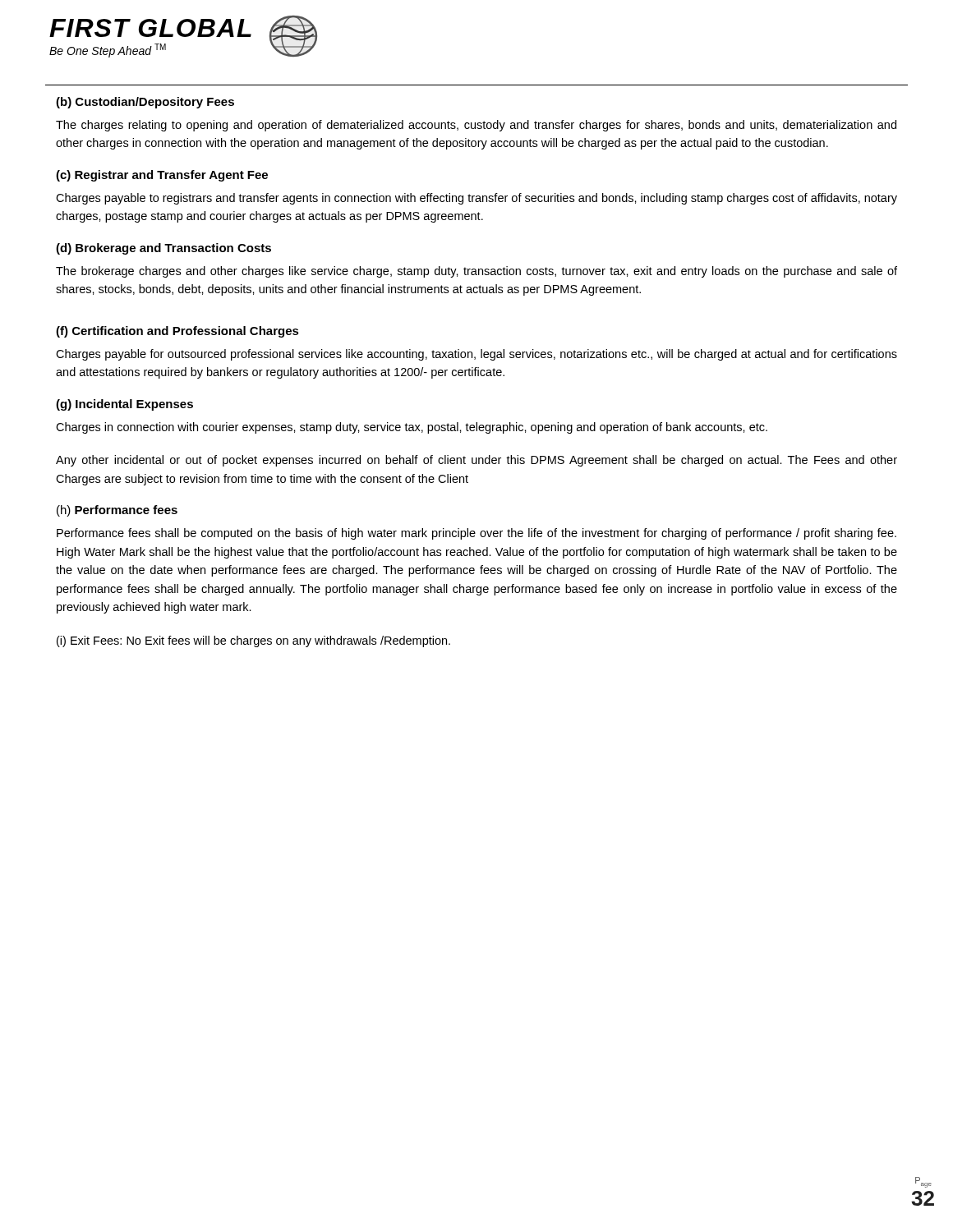This screenshot has height=1232, width=953.
Task: Point to the block beginning "Charges in connection with courier expenses, stamp duty,"
Action: [412, 427]
